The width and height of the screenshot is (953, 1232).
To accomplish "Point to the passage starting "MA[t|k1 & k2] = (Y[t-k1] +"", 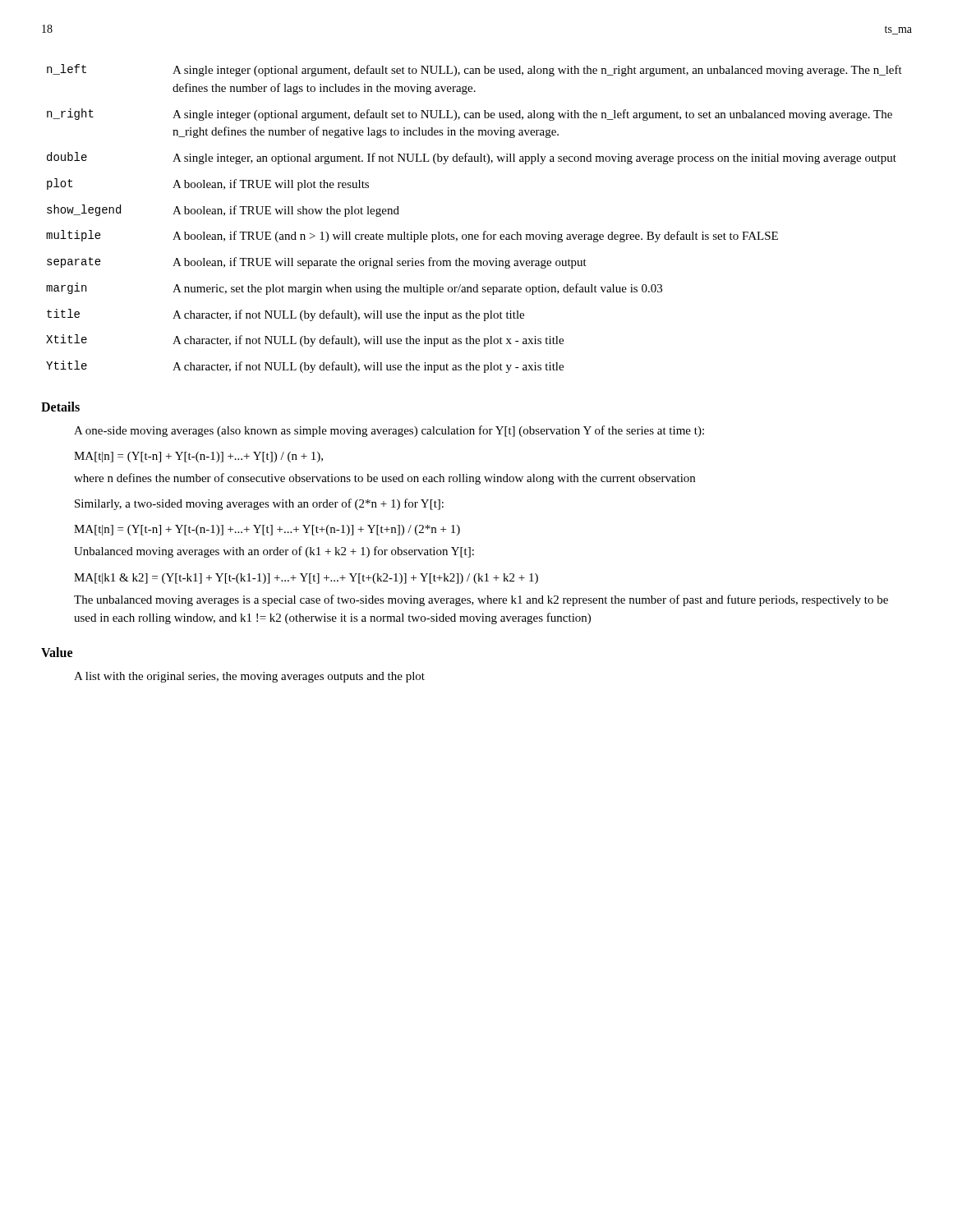I will (306, 577).
